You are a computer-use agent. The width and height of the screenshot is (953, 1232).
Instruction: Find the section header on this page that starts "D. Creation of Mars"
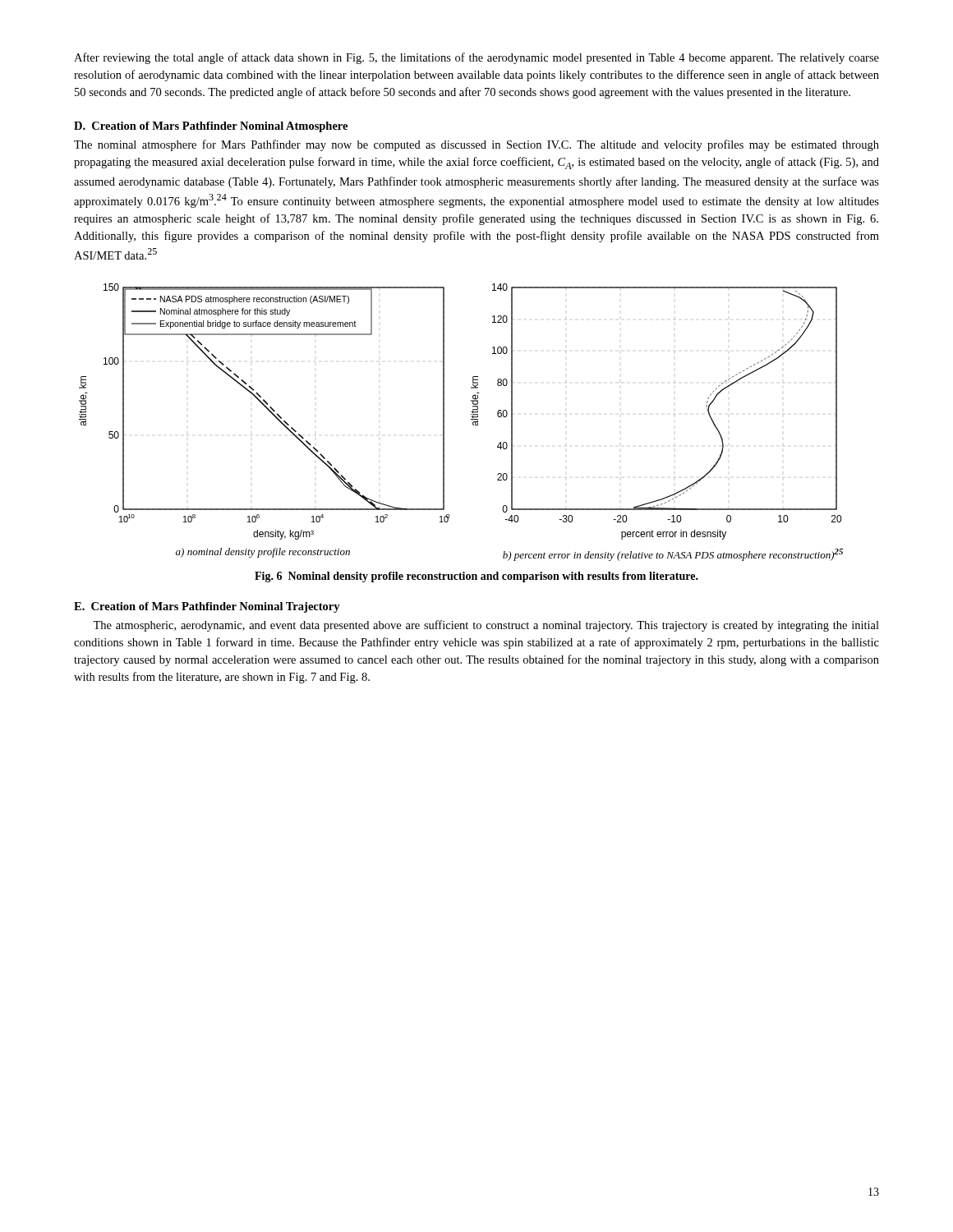tap(211, 126)
